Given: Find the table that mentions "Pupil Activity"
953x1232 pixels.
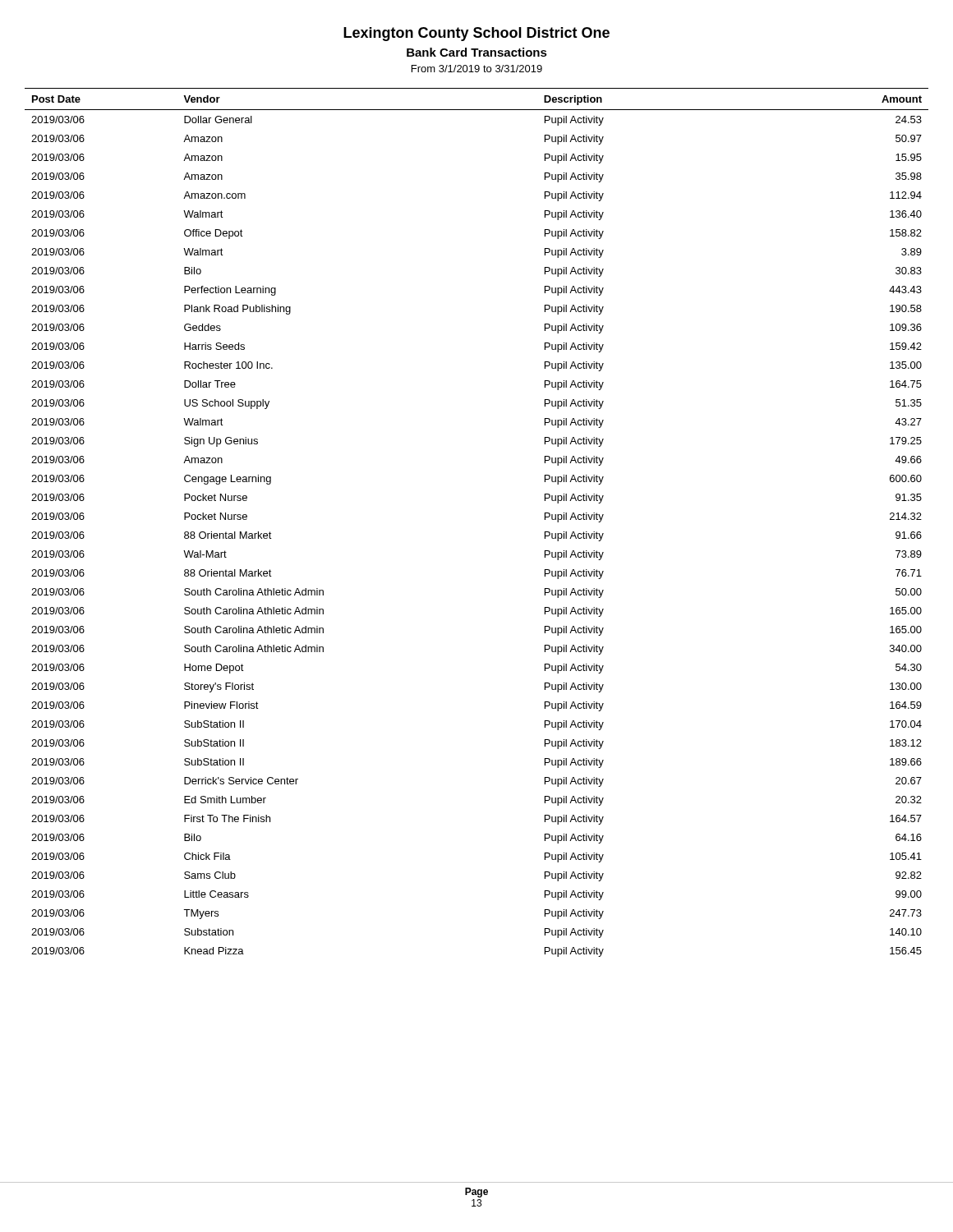Looking at the screenshot, I should tap(476, 524).
